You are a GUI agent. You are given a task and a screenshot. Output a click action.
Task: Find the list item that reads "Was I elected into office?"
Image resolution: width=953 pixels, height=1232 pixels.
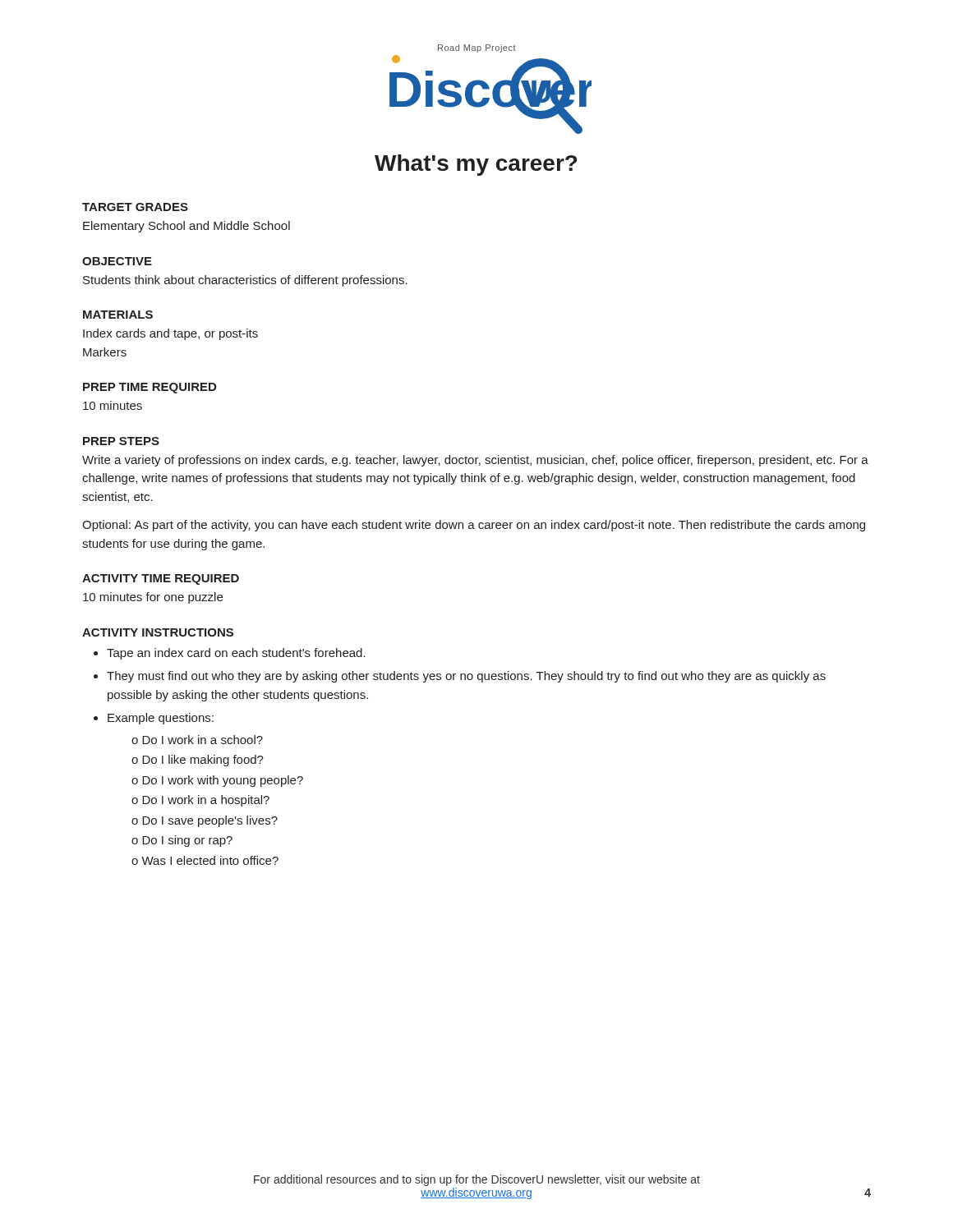pyautogui.click(x=210, y=860)
